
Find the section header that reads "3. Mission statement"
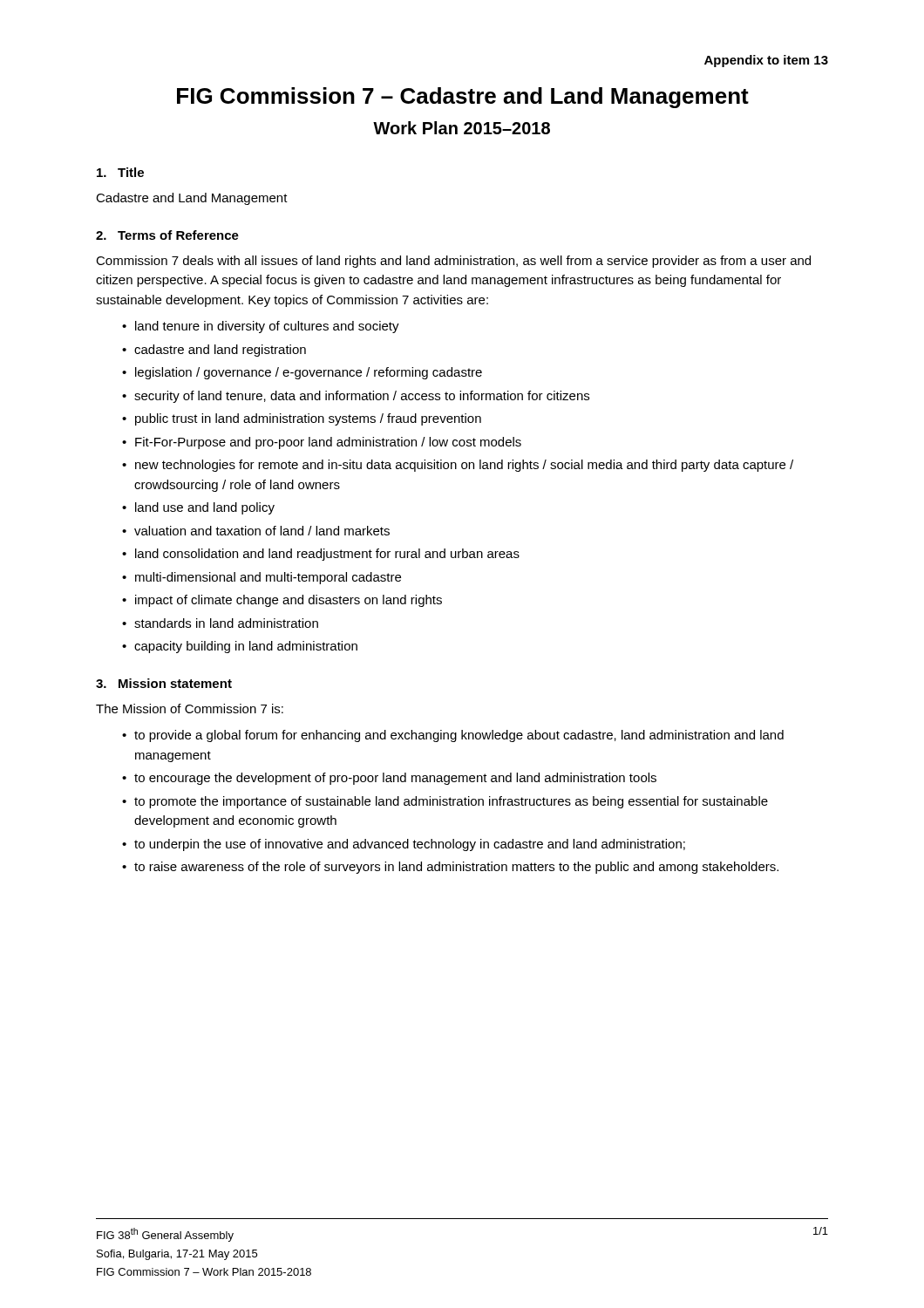pos(164,683)
